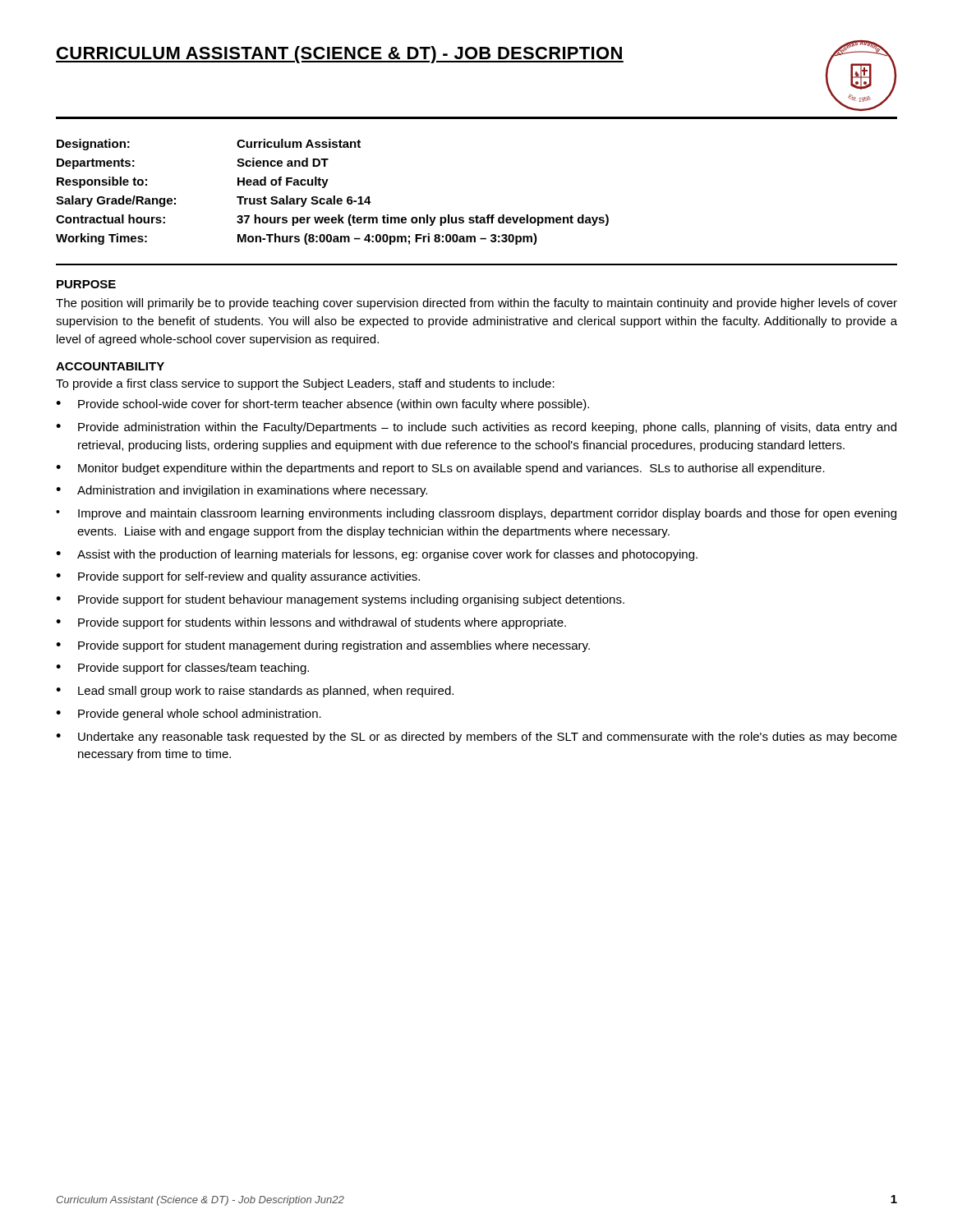Point to the text starting "• Administration and invigilation"
The image size is (953, 1232).
242,491
